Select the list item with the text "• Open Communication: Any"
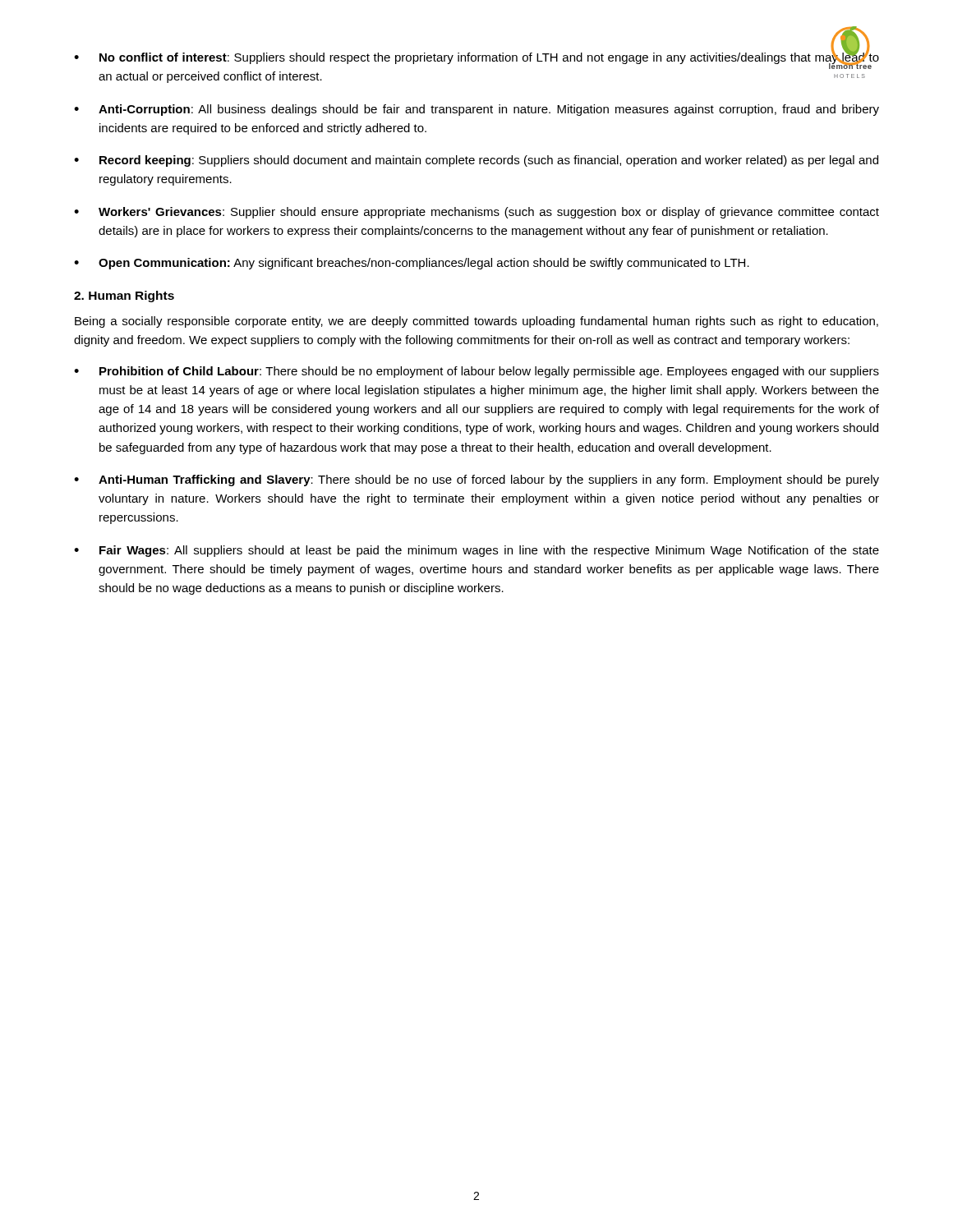Image resolution: width=953 pixels, height=1232 pixels. click(x=476, y=263)
